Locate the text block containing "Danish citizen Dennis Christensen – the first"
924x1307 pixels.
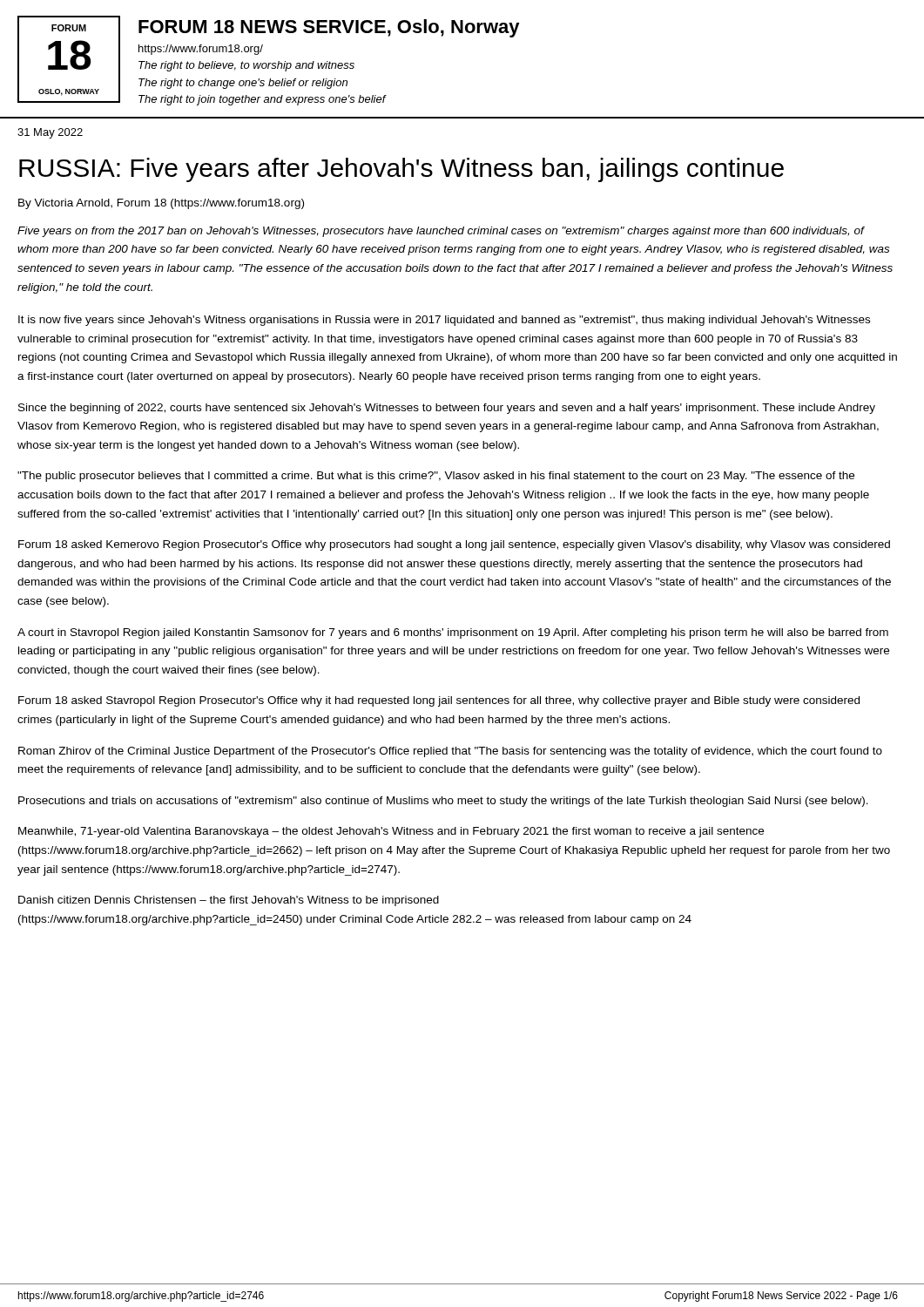(x=354, y=909)
